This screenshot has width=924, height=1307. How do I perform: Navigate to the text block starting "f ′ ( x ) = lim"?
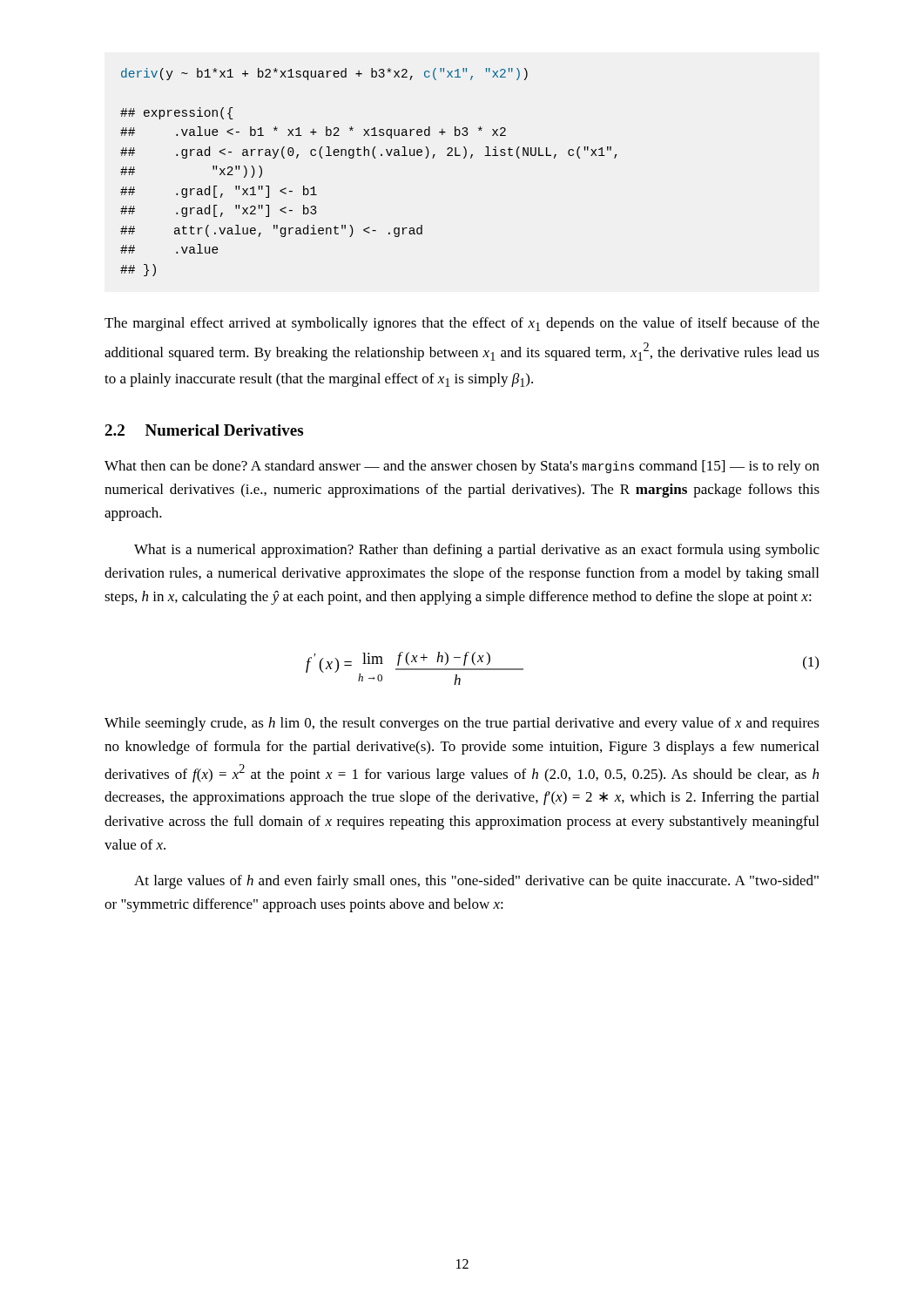[371, 664]
